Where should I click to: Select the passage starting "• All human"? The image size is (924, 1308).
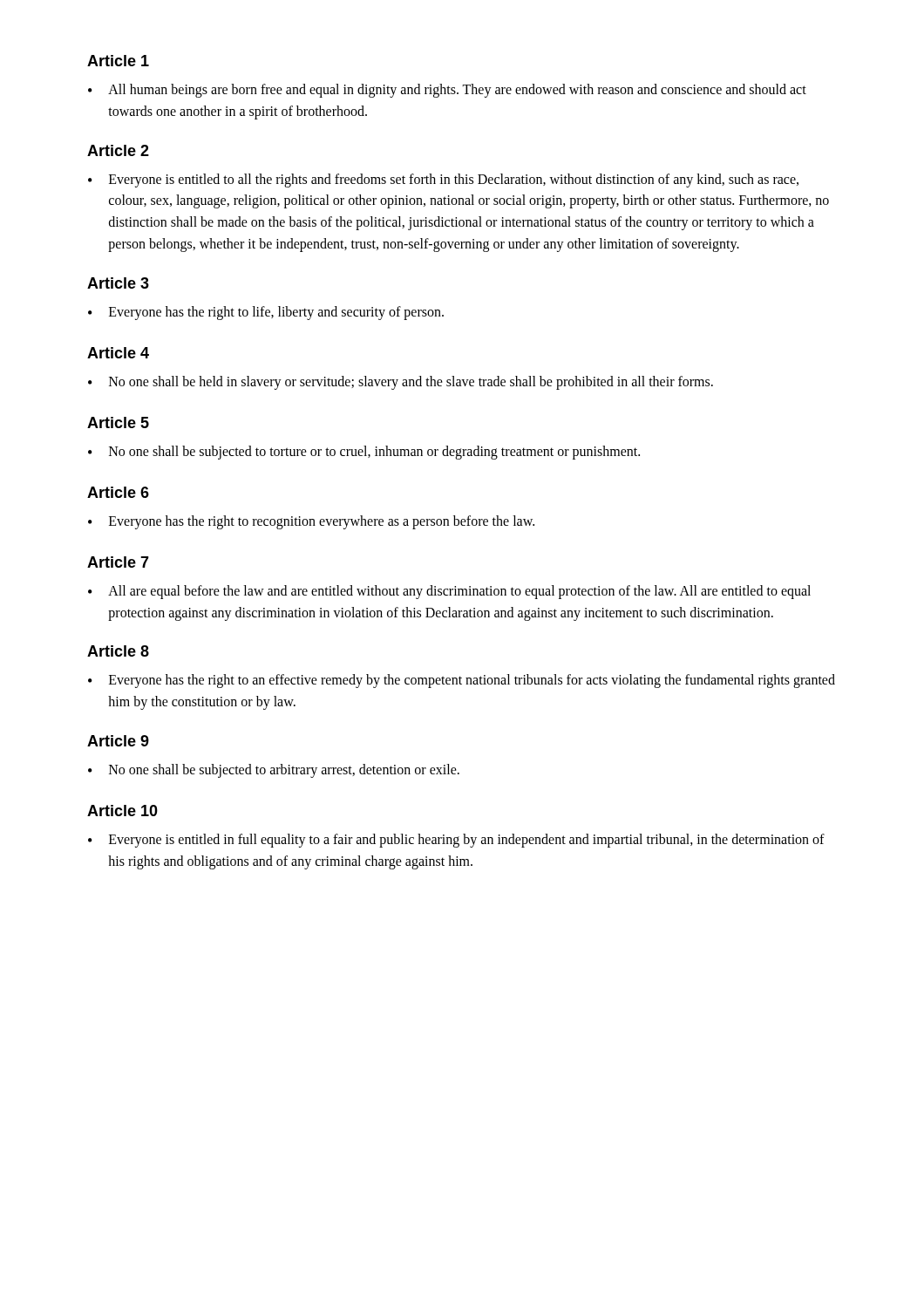point(462,101)
